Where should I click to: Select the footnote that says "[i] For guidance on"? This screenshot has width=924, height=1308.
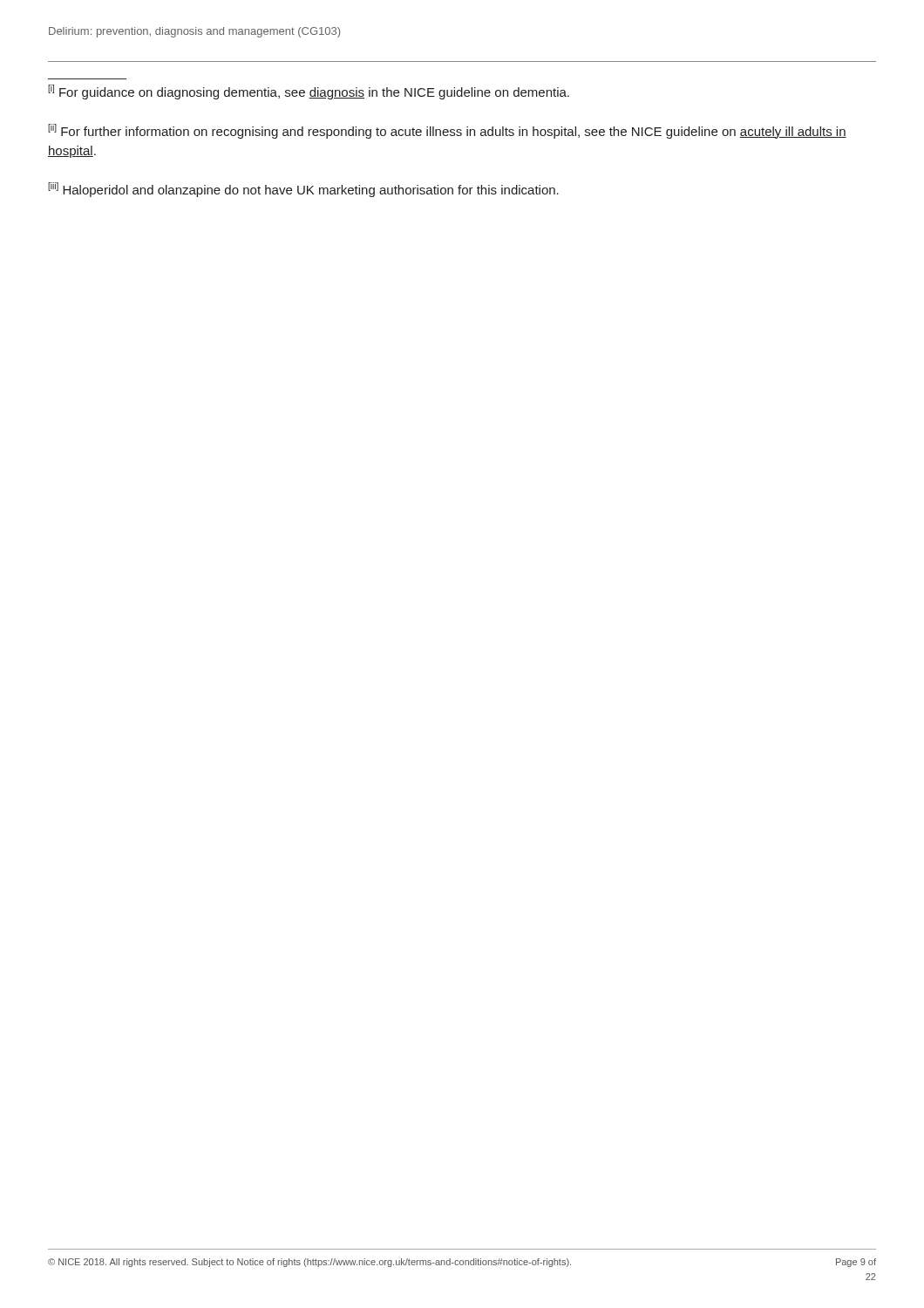point(309,92)
